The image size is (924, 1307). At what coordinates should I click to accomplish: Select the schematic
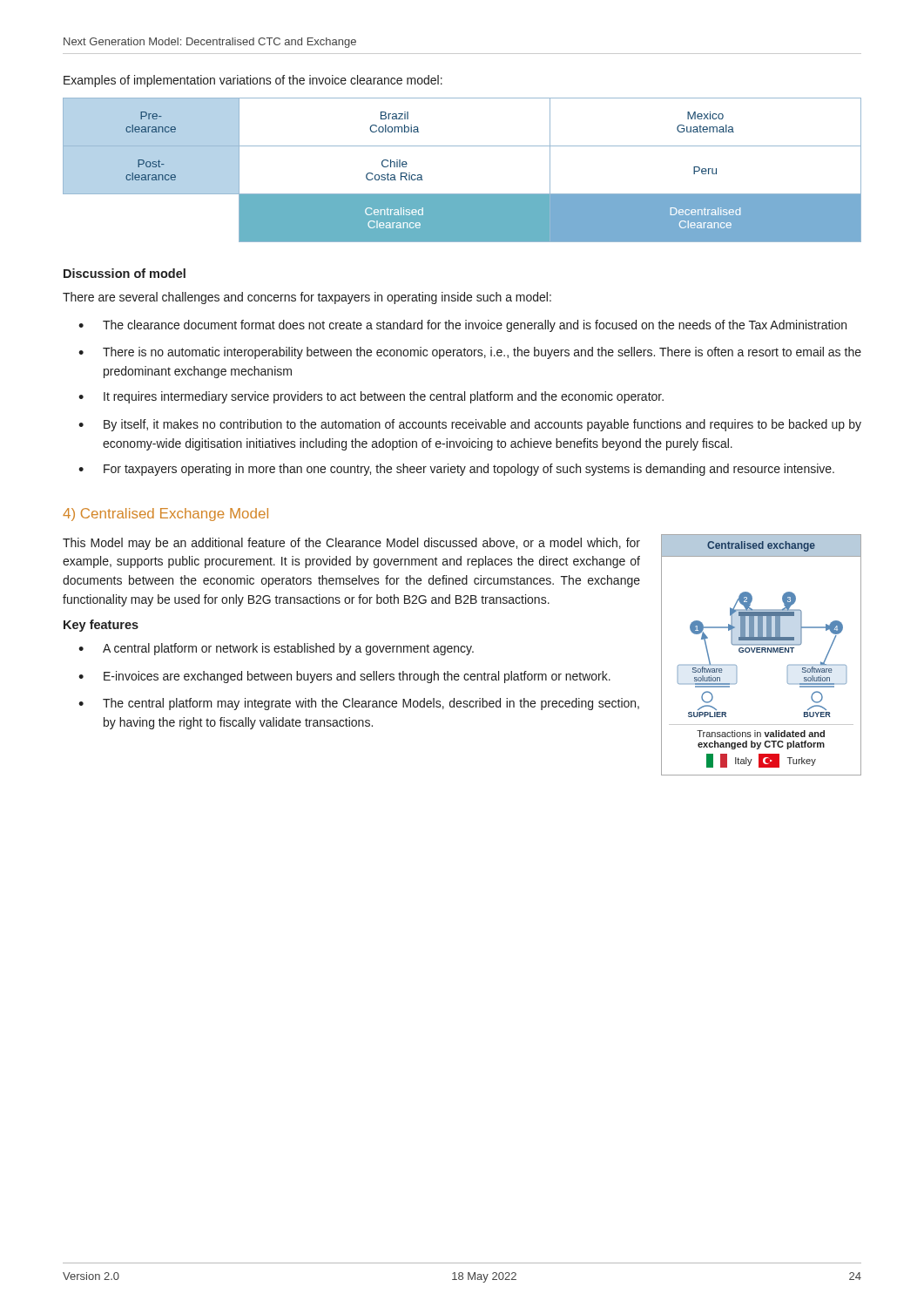761,654
